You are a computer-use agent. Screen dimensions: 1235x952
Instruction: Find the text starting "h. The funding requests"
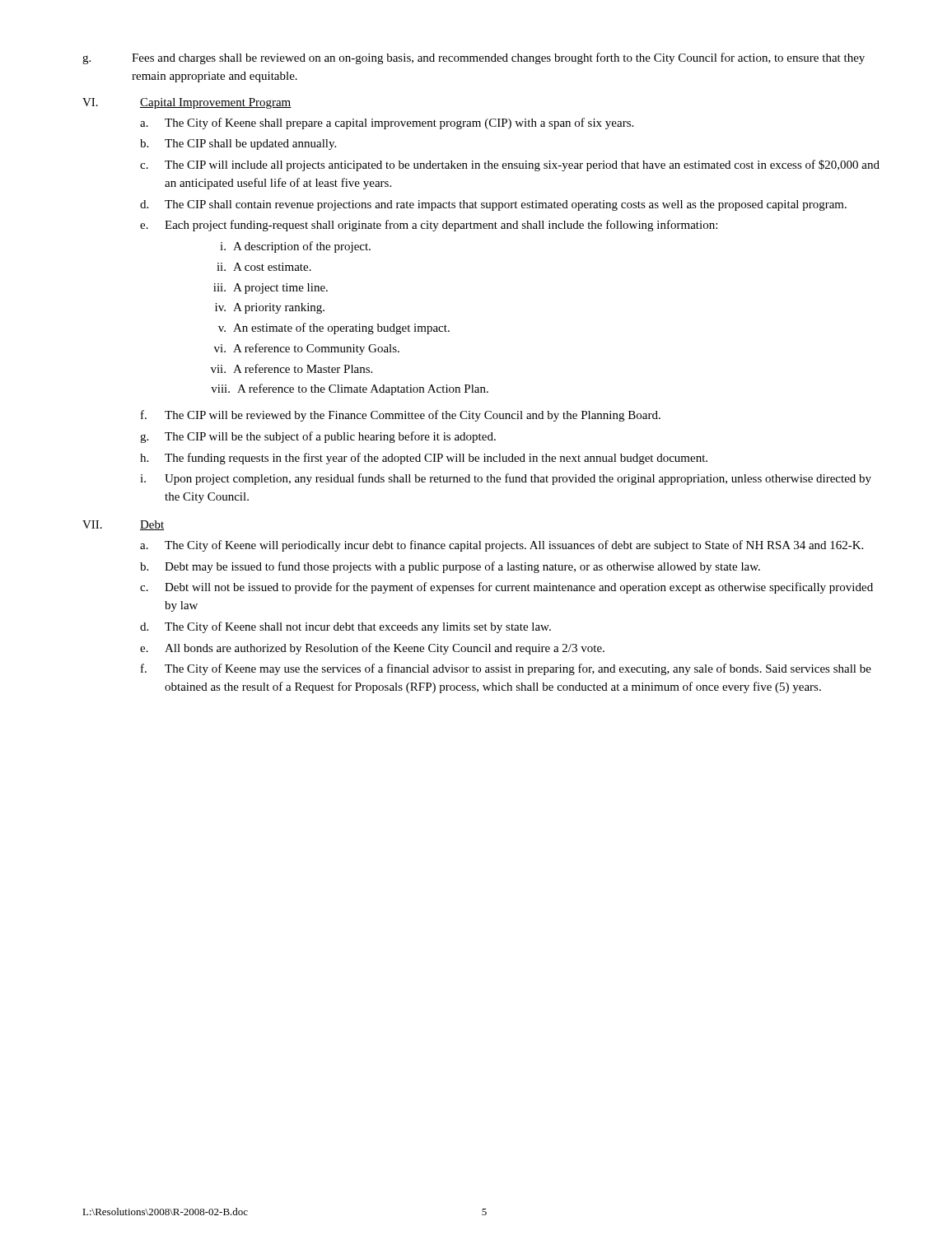[424, 458]
